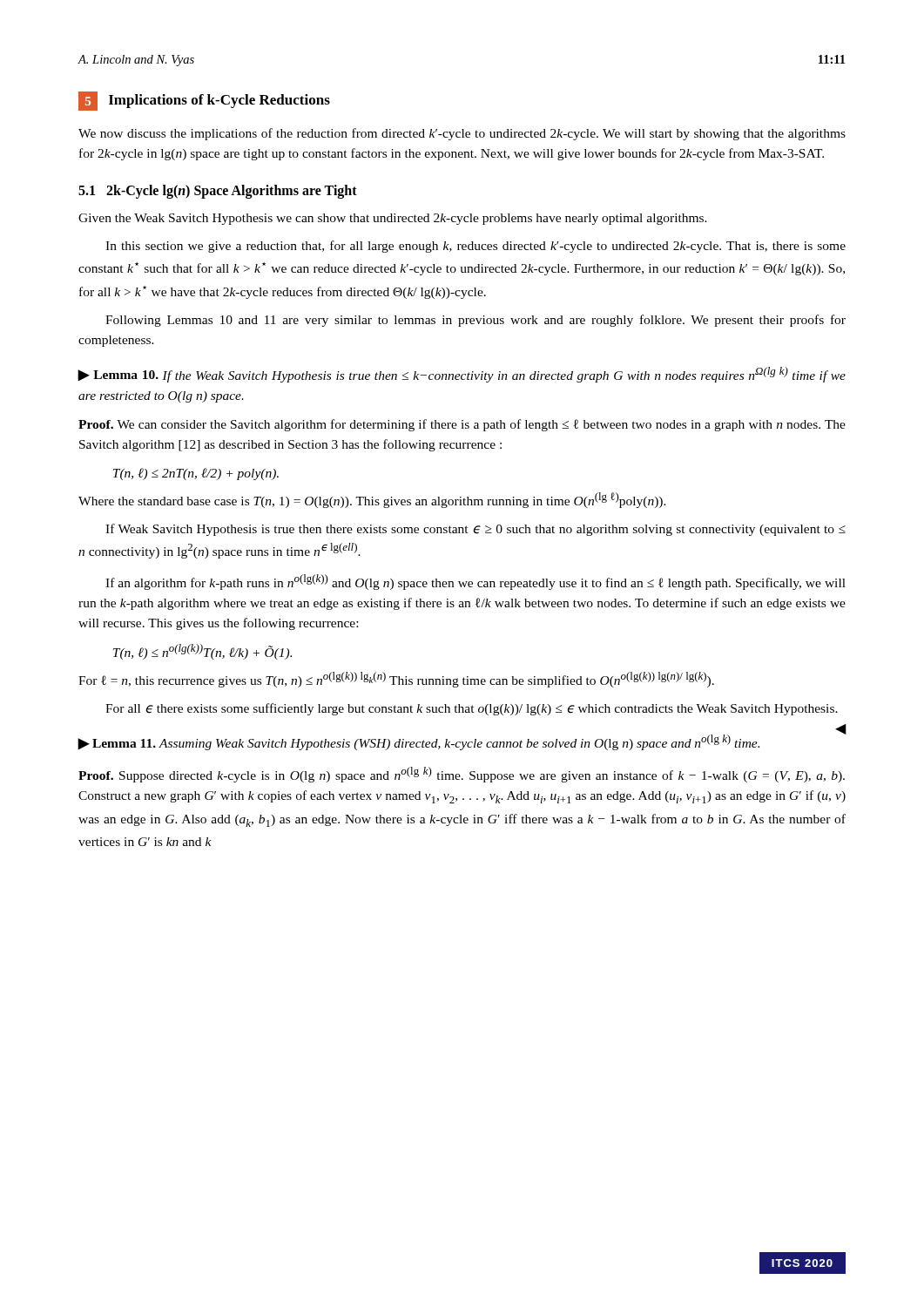This screenshot has height=1307, width=924.
Task: Find the block on this page that starts "Following Lemmas 10 and 11"
Action: (x=462, y=329)
